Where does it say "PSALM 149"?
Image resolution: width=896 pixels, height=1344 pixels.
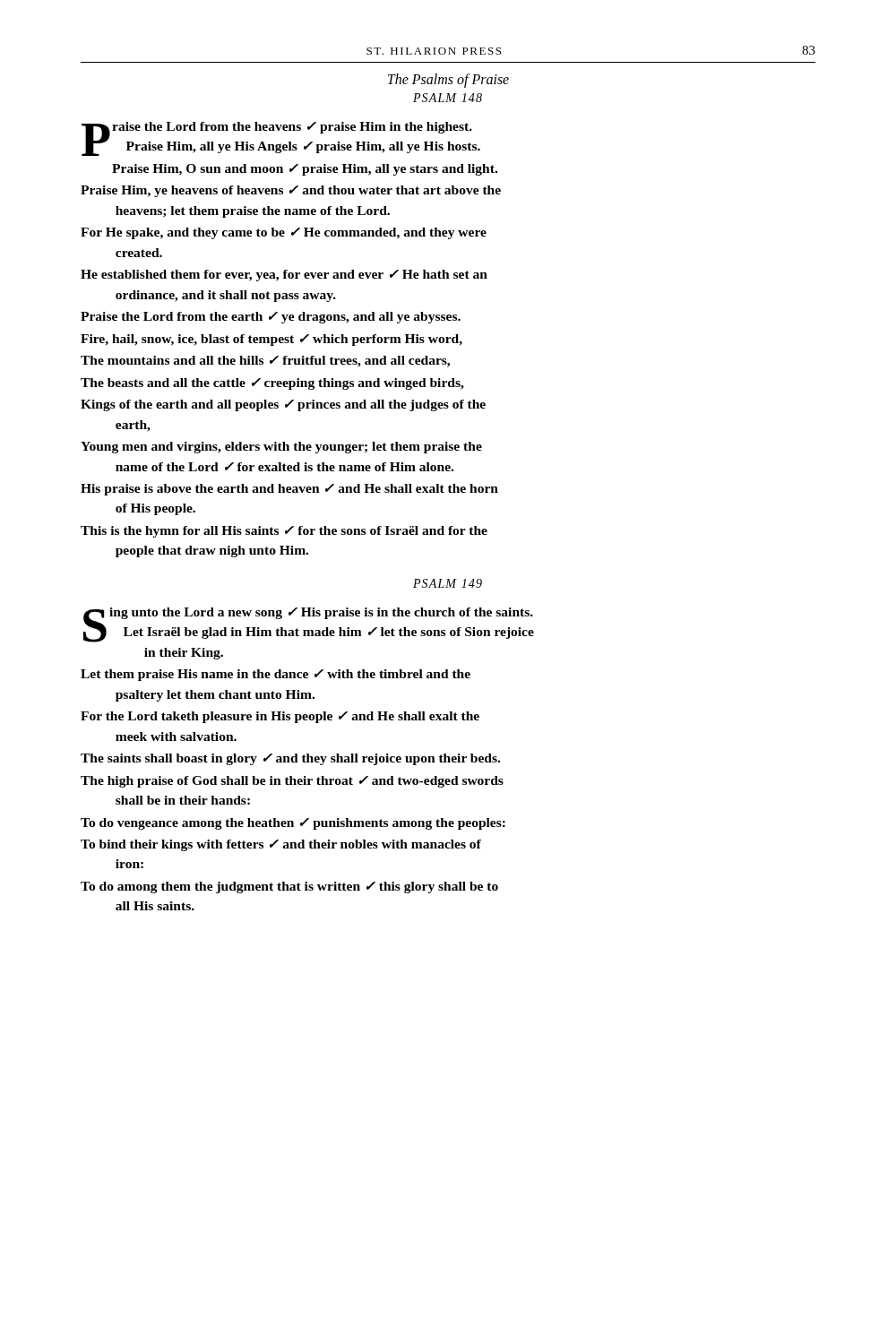[x=448, y=584]
